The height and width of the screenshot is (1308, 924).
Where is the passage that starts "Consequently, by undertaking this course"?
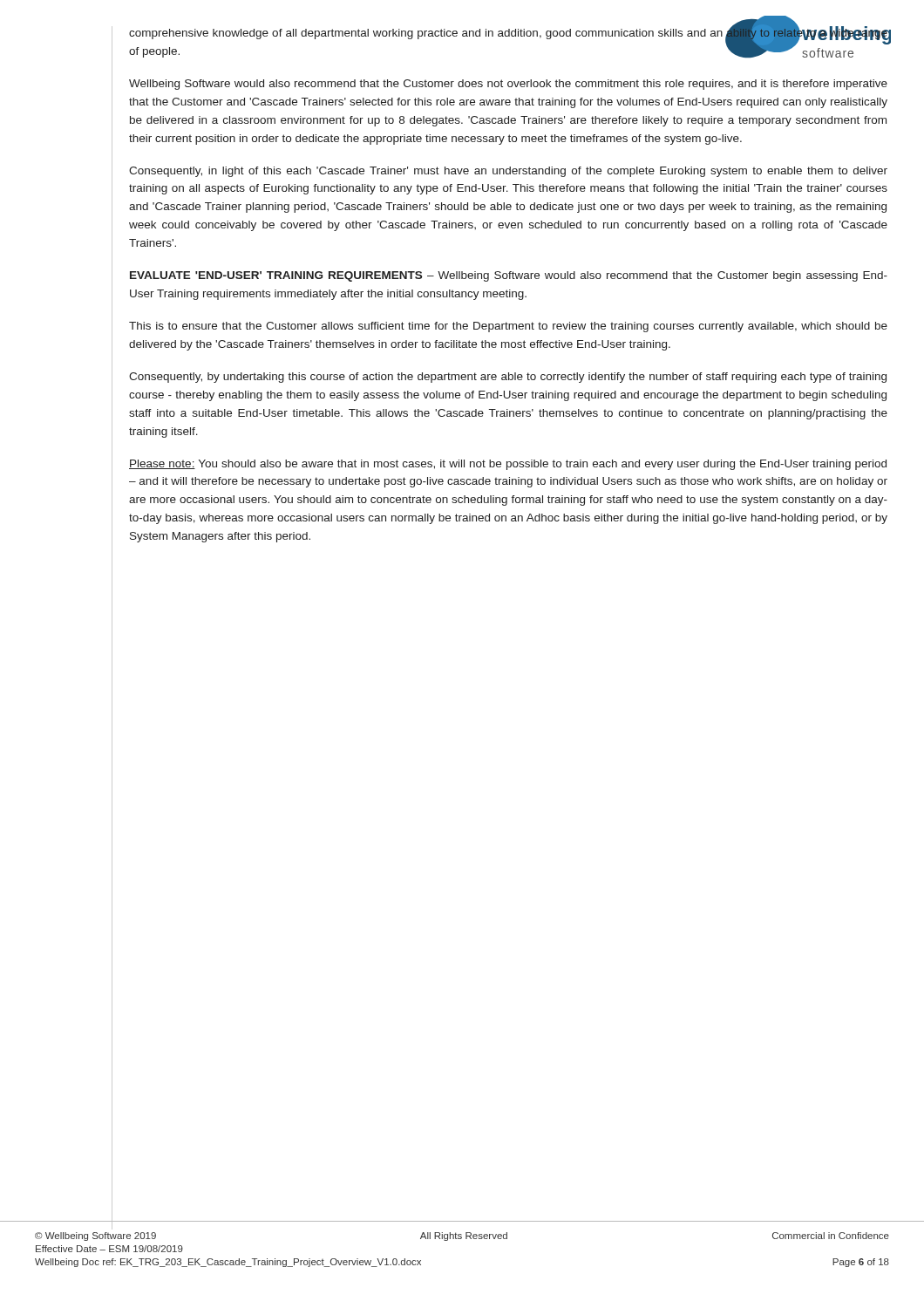point(508,404)
